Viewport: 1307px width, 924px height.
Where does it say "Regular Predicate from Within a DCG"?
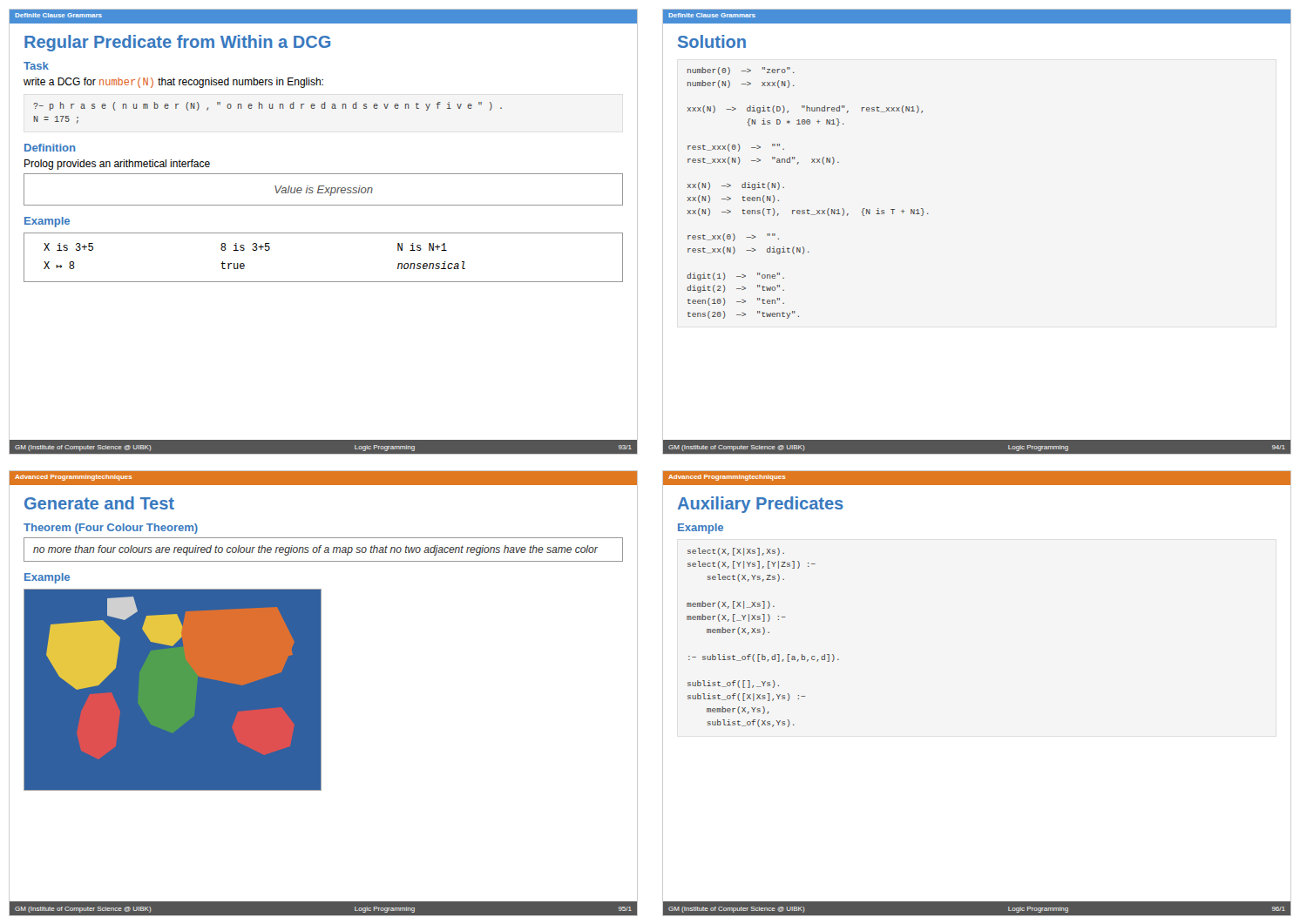(x=177, y=42)
